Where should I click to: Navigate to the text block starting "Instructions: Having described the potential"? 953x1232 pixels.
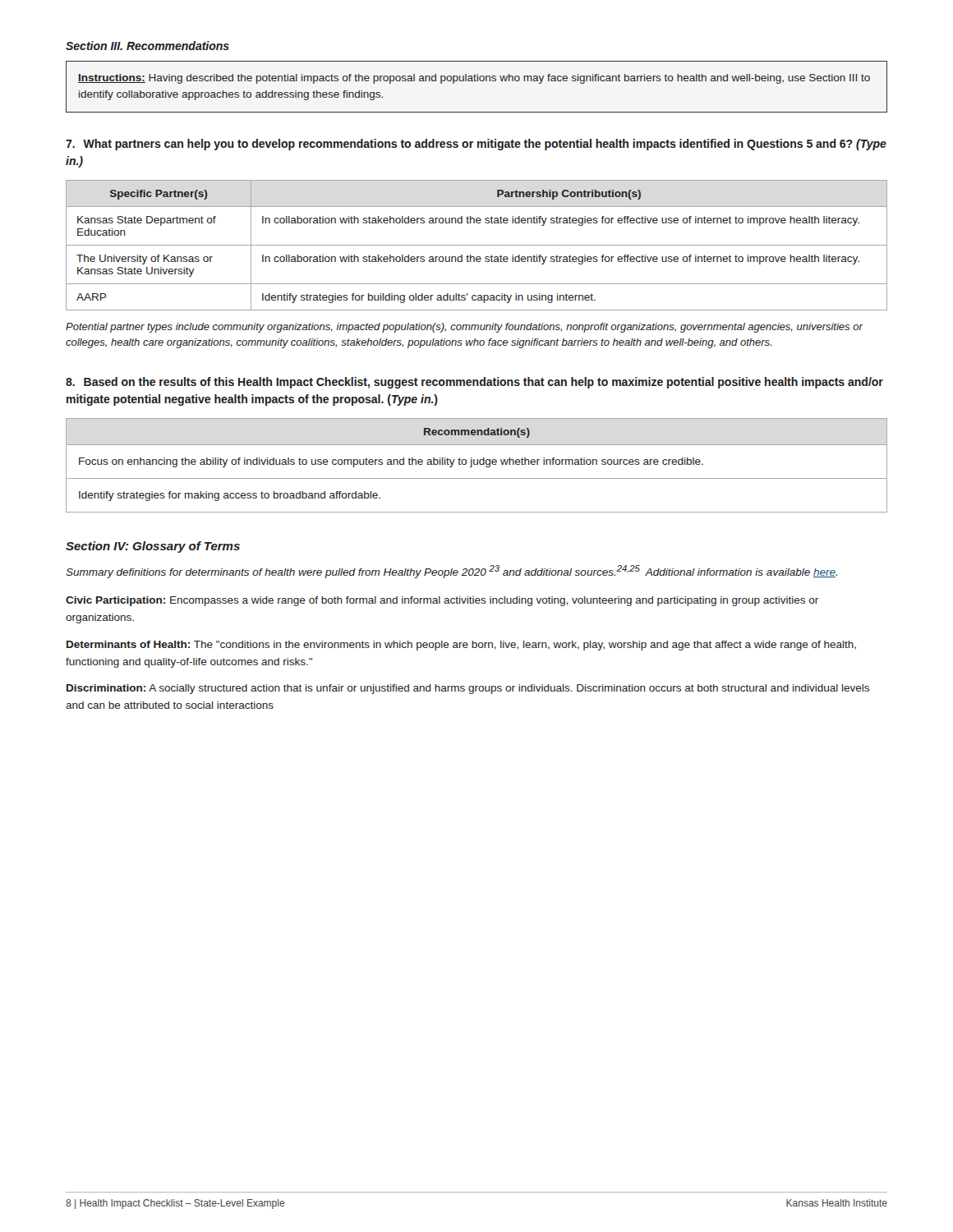pyautogui.click(x=474, y=86)
